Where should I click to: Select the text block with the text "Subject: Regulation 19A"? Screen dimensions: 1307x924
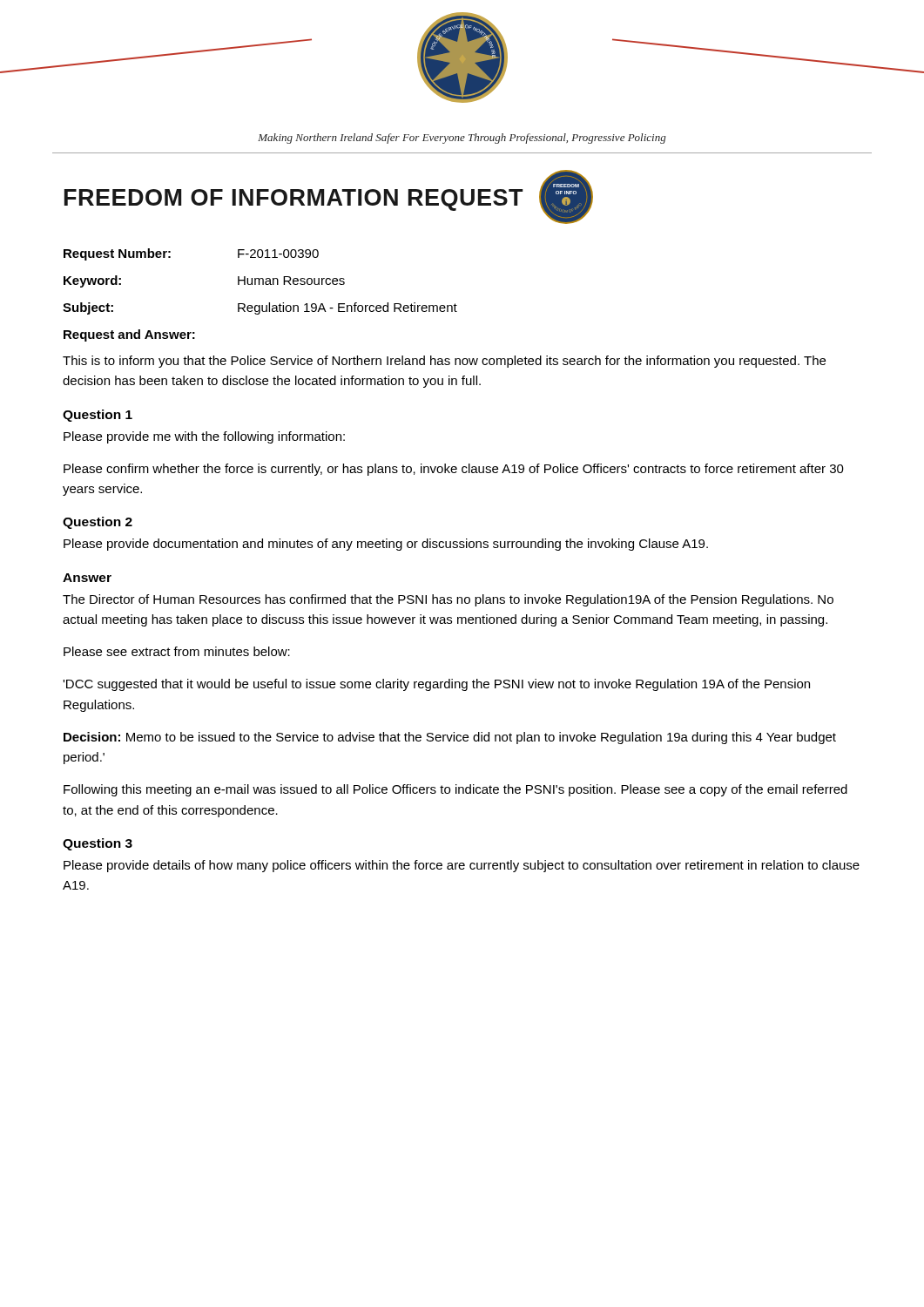click(260, 307)
